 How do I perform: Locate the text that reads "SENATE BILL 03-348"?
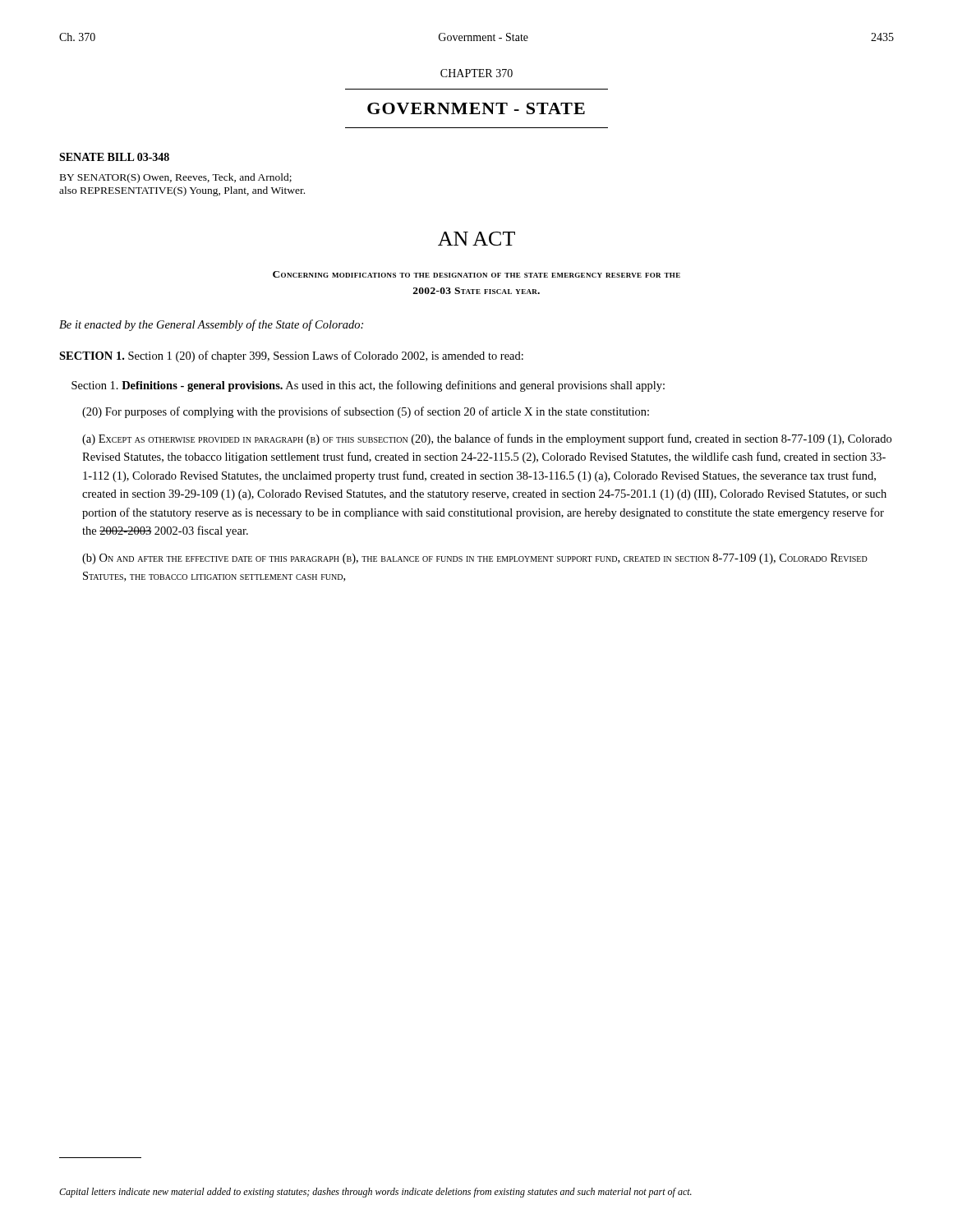(x=114, y=157)
